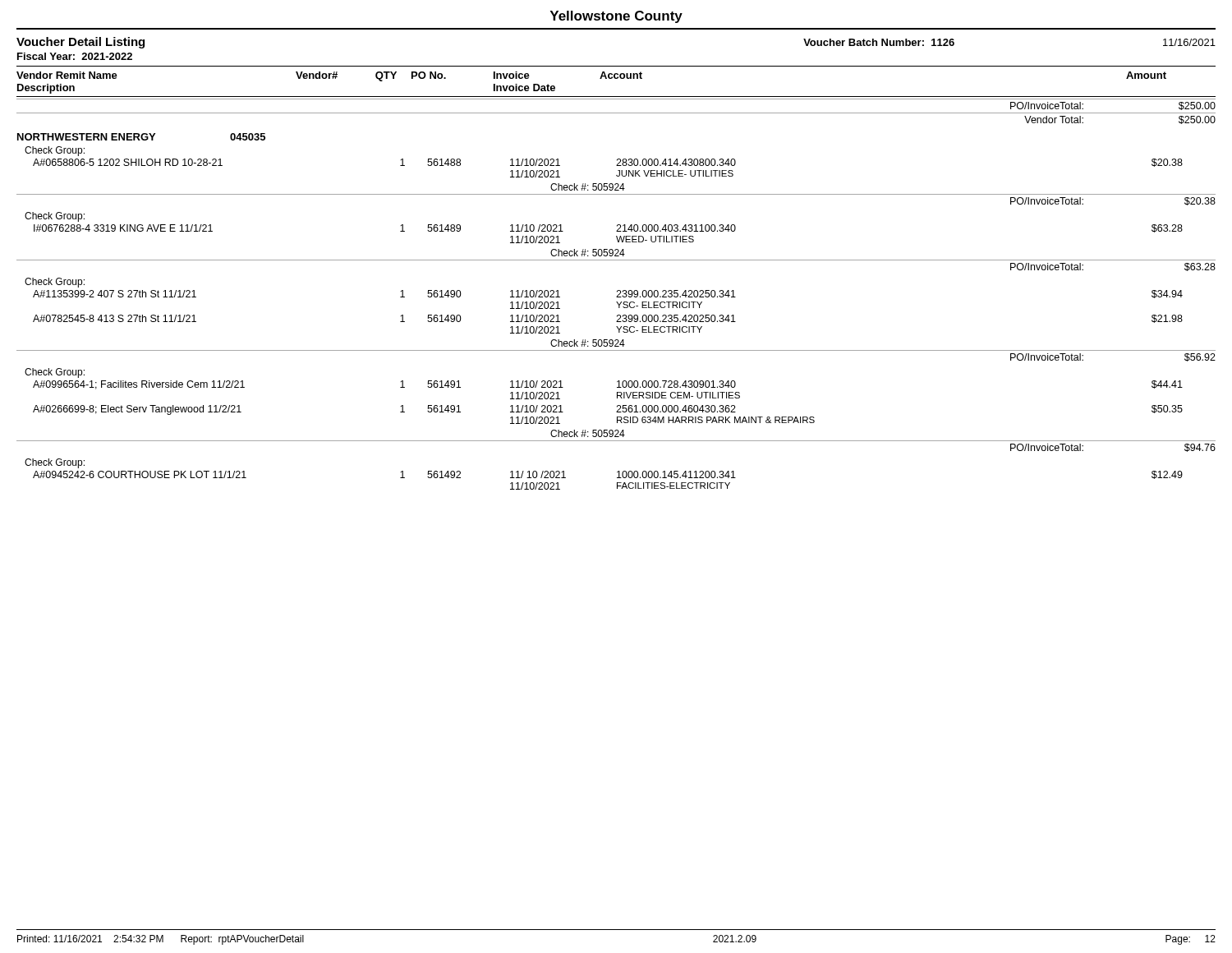
Task: Locate the text block starting "Yellowstone County"
Action: tap(616, 16)
